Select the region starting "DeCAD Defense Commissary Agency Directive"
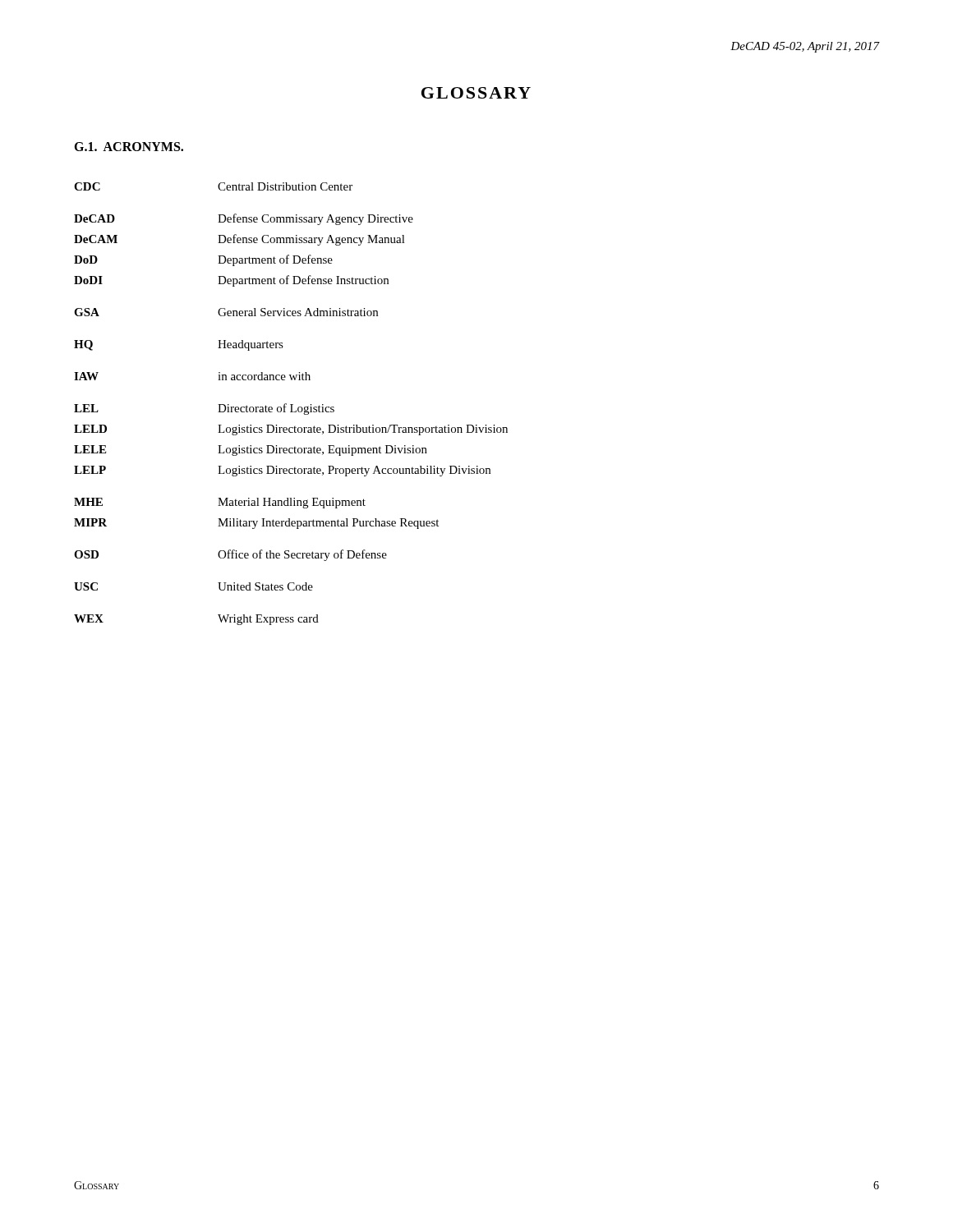953x1232 pixels. tap(244, 219)
